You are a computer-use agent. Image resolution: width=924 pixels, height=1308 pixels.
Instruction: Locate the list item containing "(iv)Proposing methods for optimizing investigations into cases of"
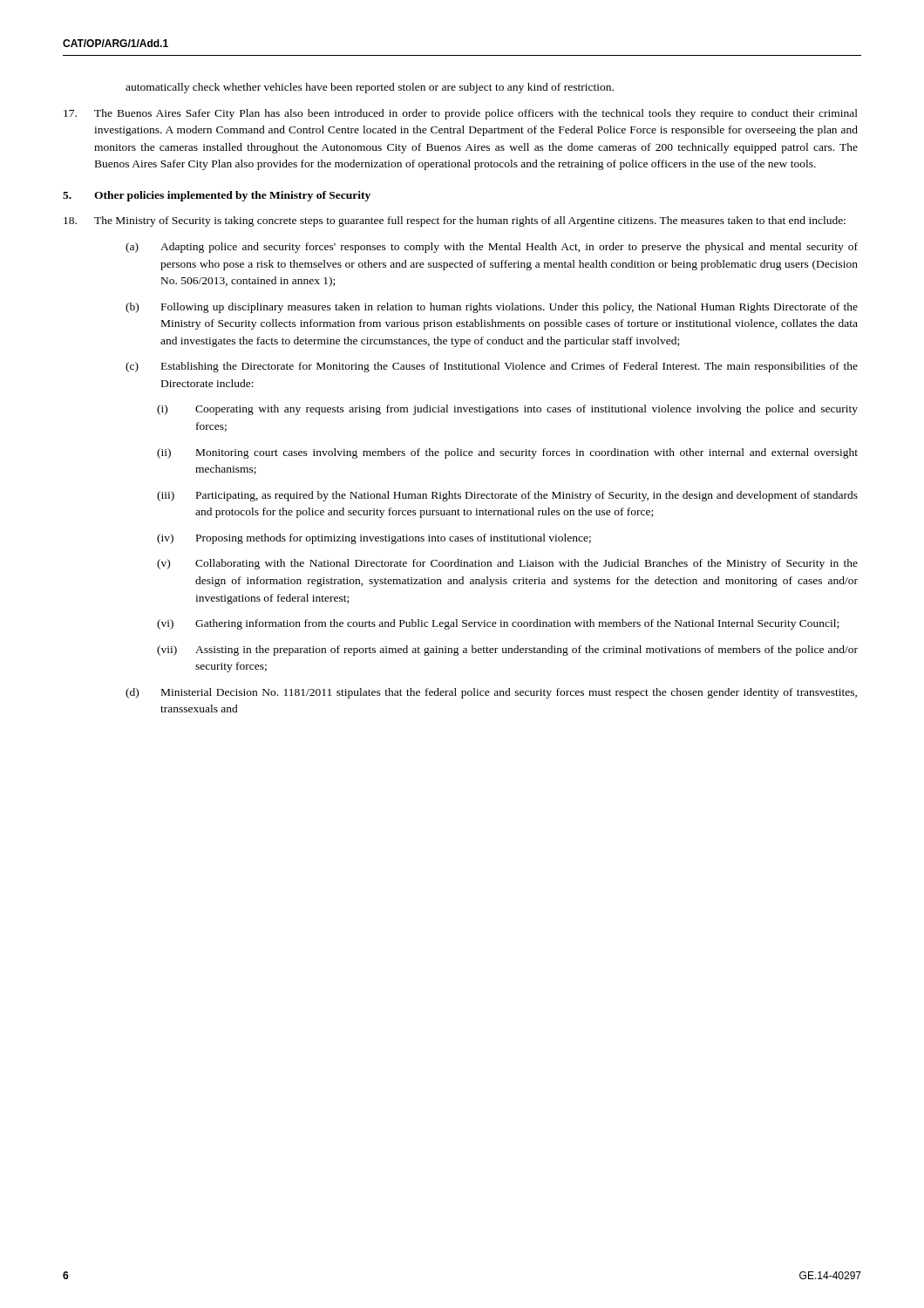507,538
